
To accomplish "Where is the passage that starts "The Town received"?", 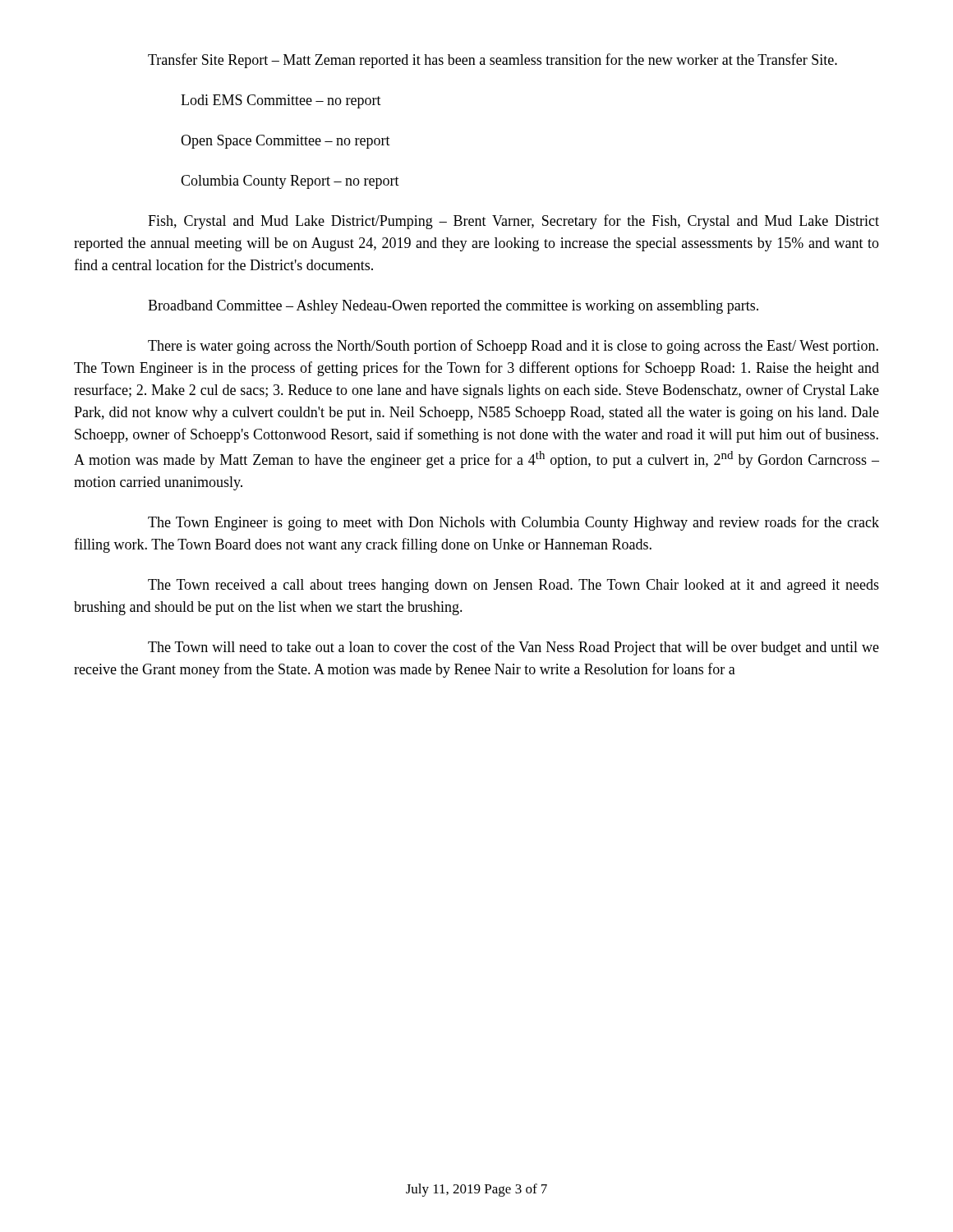I will point(476,596).
